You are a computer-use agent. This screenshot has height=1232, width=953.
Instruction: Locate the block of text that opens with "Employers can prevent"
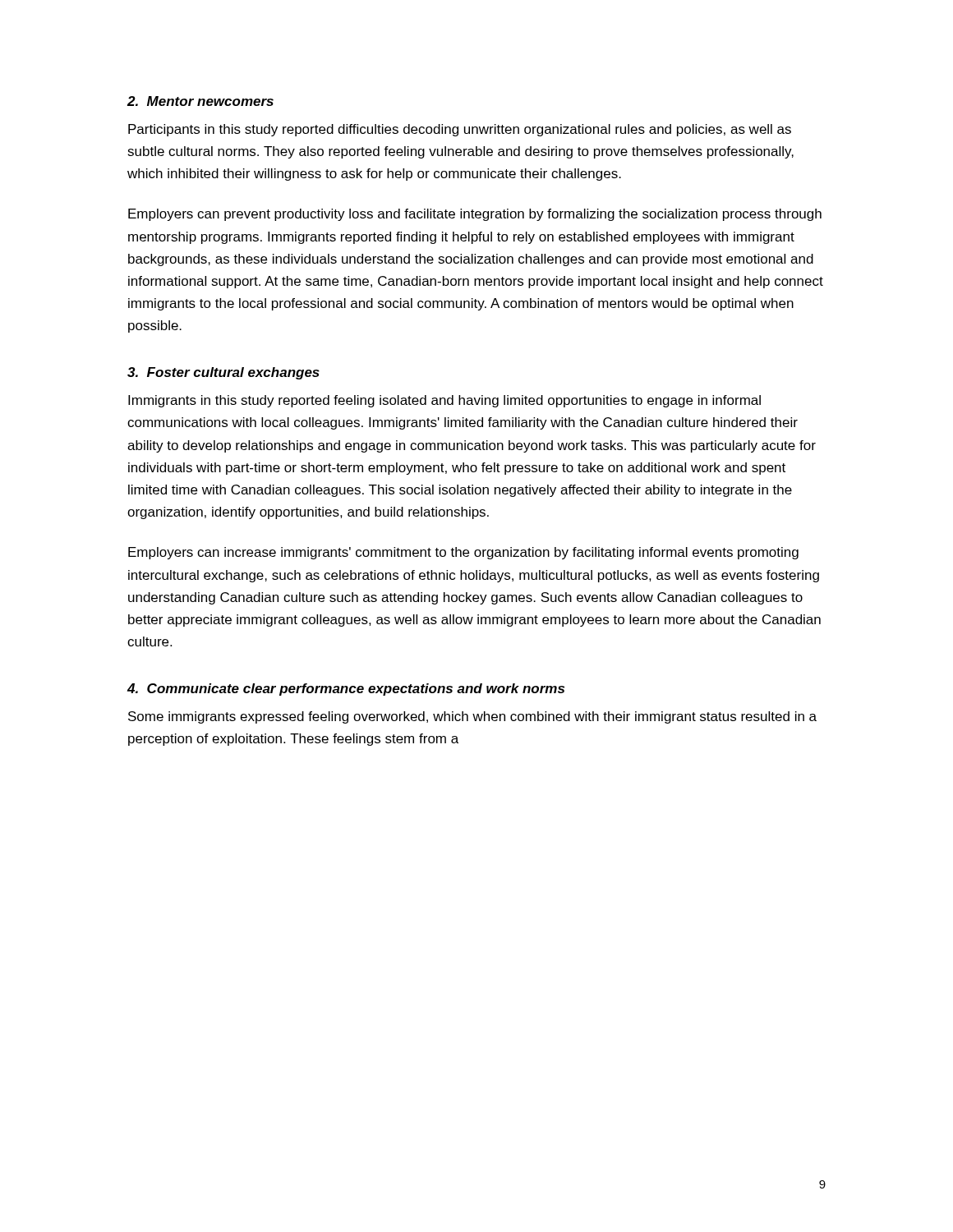(x=475, y=270)
